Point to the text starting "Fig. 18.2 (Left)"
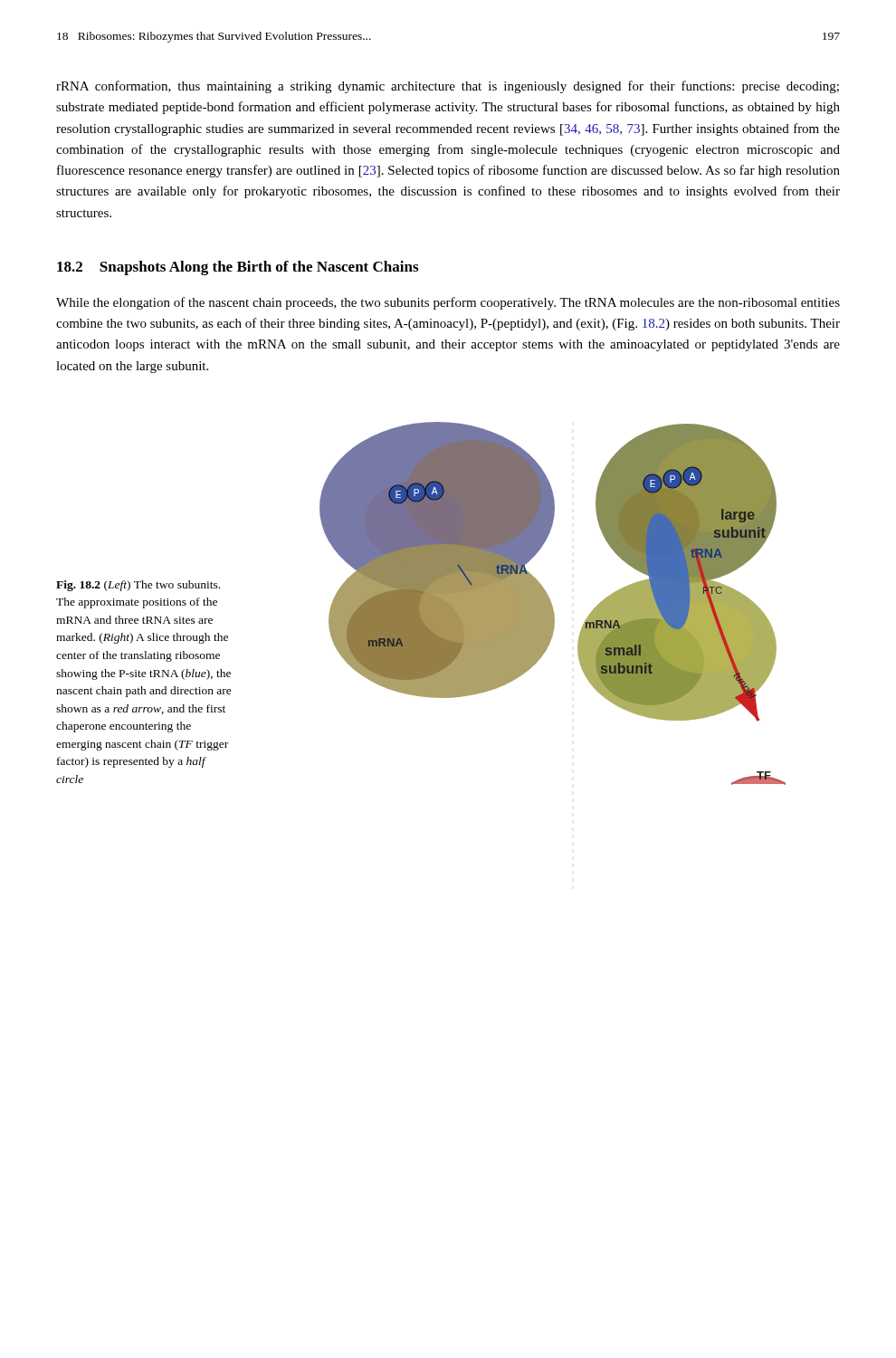This screenshot has width=896, height=1358. (144, 682)
